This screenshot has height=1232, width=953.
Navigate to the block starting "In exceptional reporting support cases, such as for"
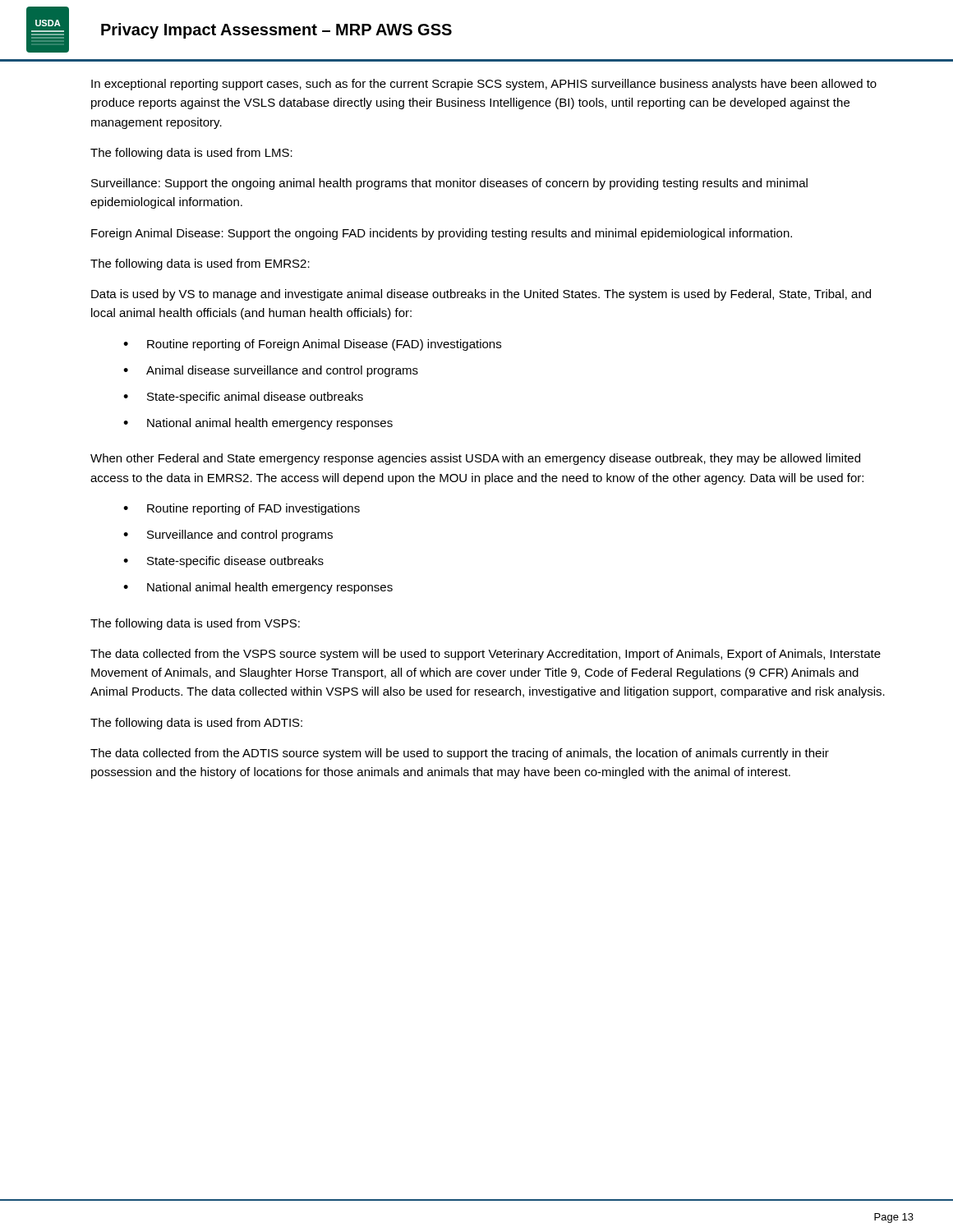tap(484, 102)
